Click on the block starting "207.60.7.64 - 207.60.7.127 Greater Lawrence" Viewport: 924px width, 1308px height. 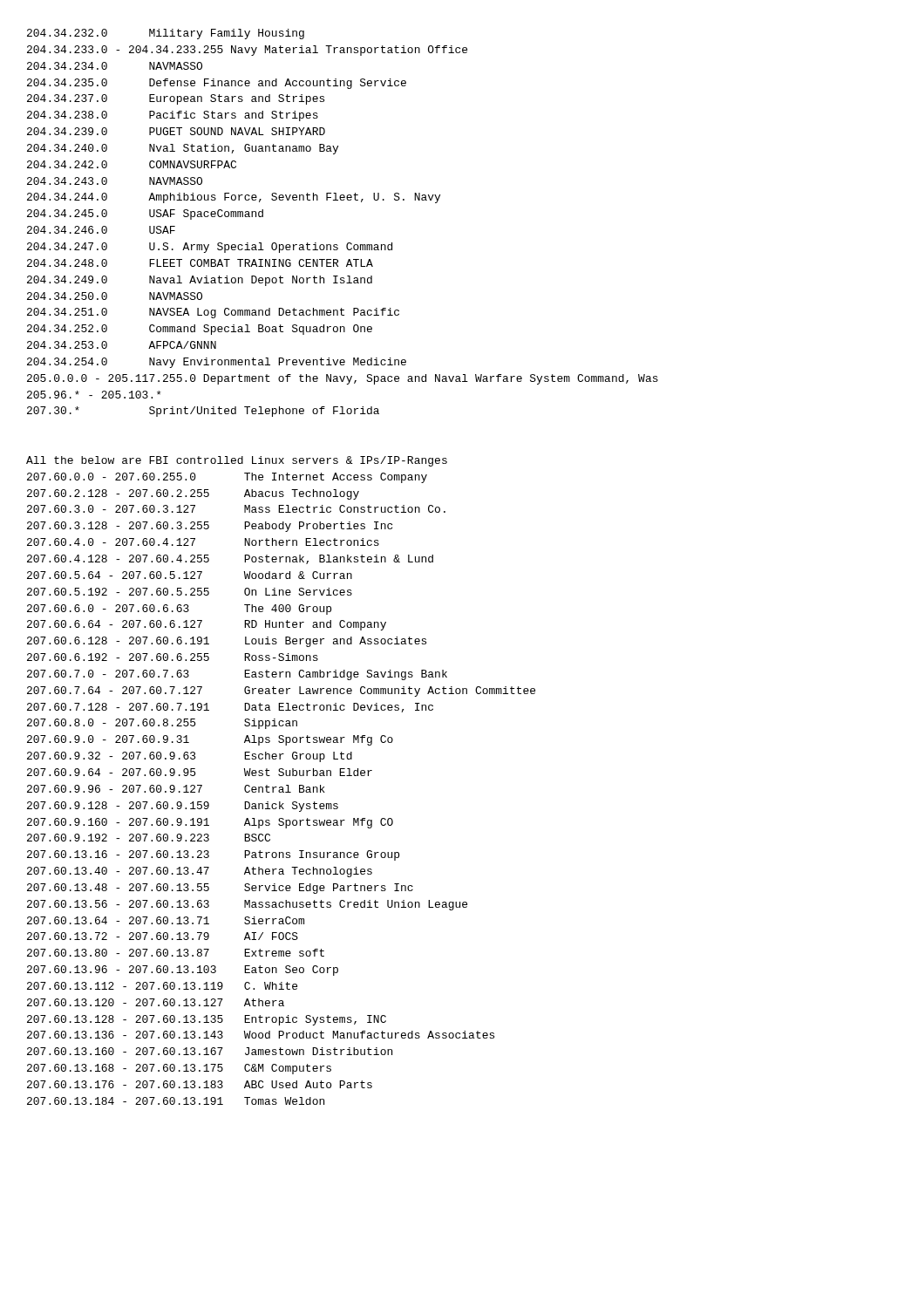point(281,691)
